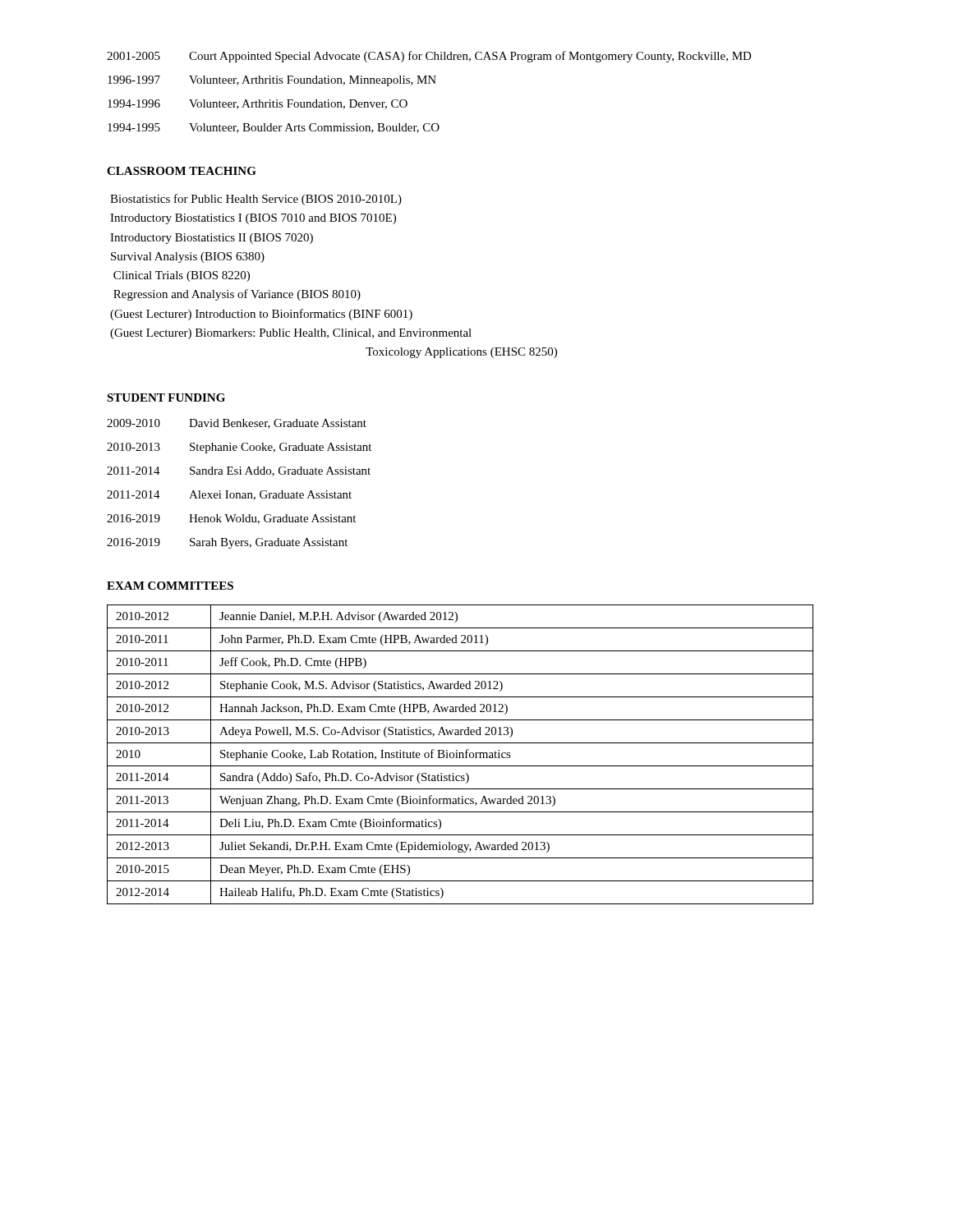
Task: Point to "2011-2014 Sandra Esi Addo, Graduate Assistant"
Action: pyautogui.click(x=239, y=471)
